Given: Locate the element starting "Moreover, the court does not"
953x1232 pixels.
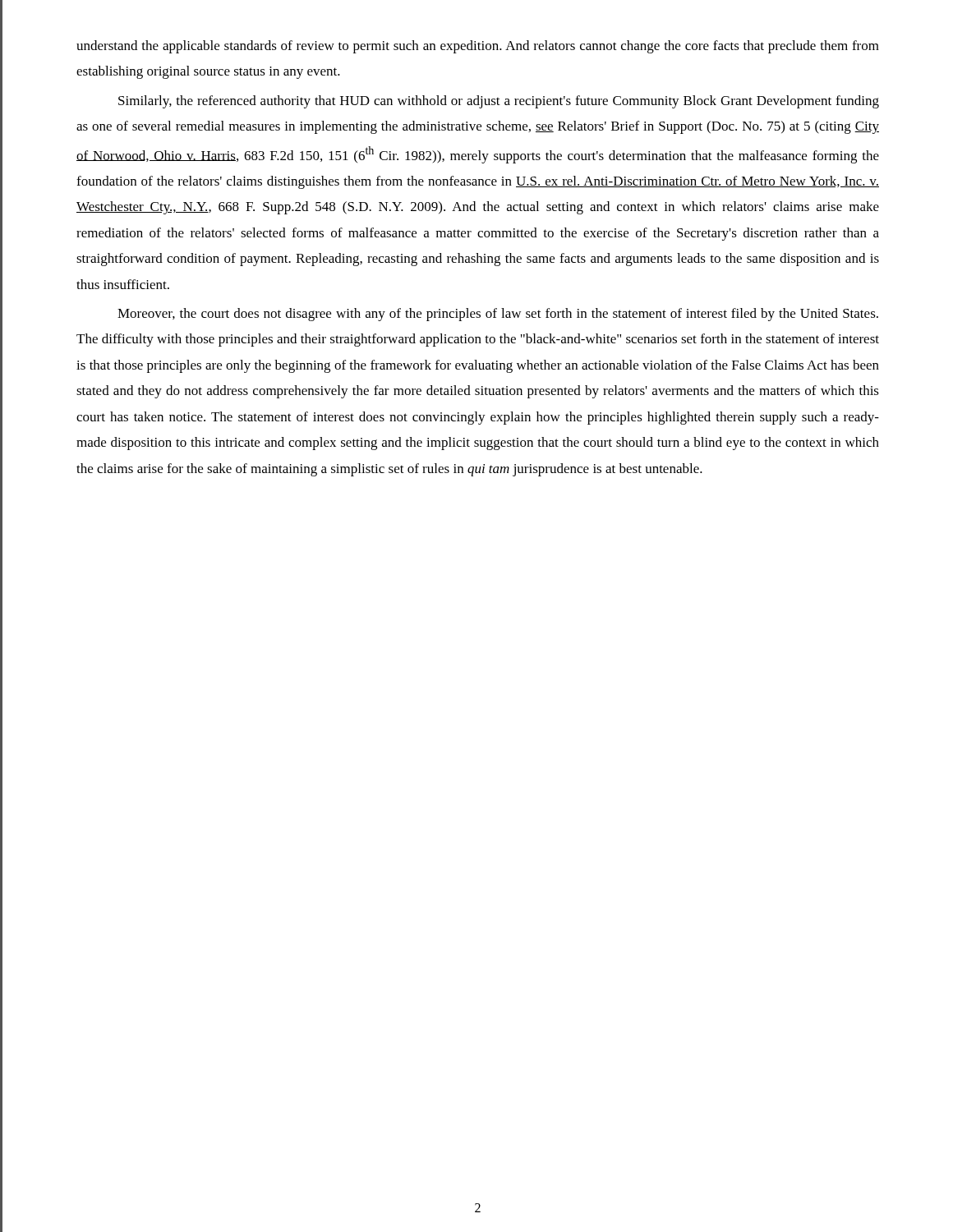Looking at the screenshot, I should pos(478,391).
